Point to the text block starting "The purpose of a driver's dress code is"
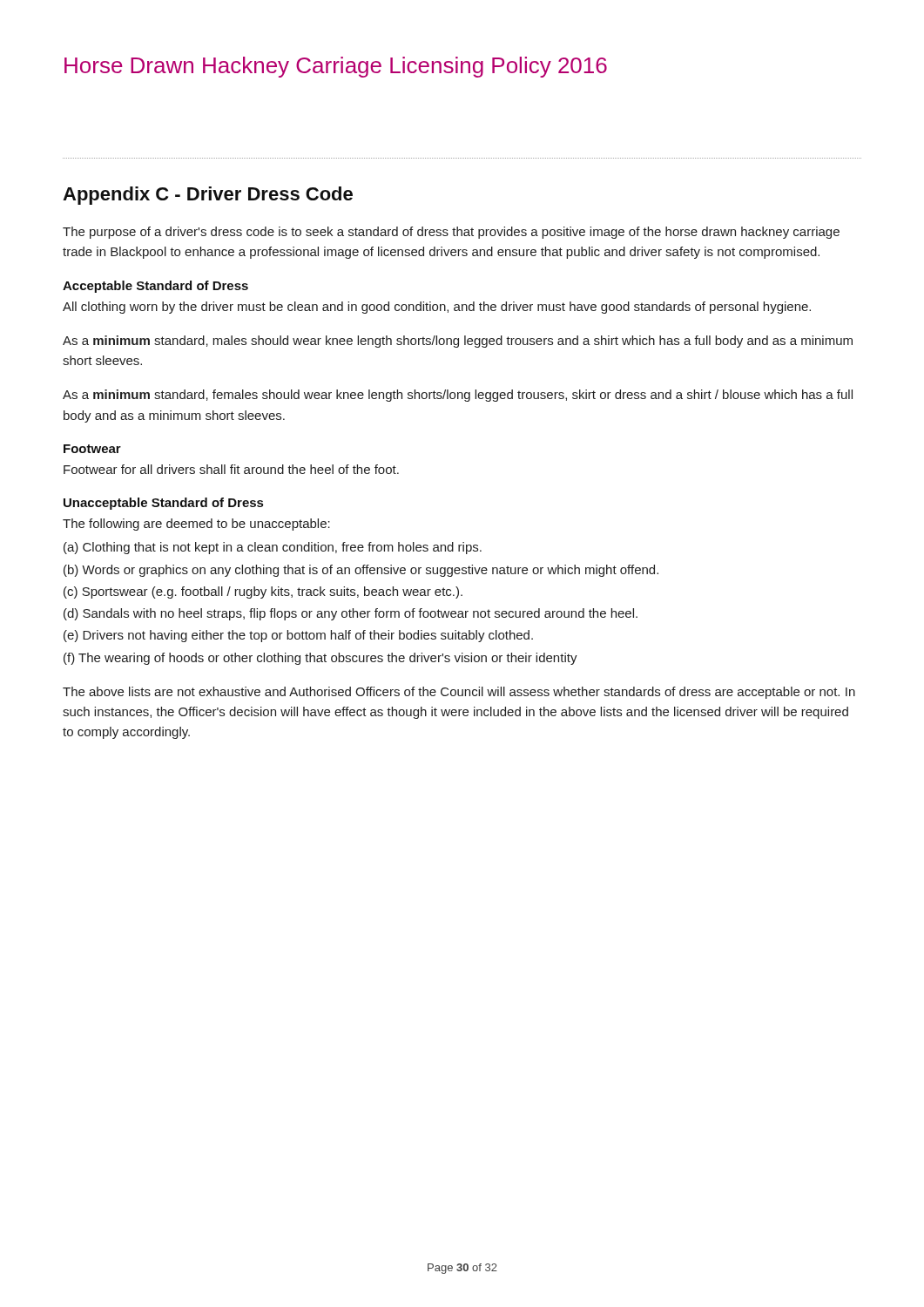Image resolution: width=924 pixels, height=1307 pixels. (462, 242)
